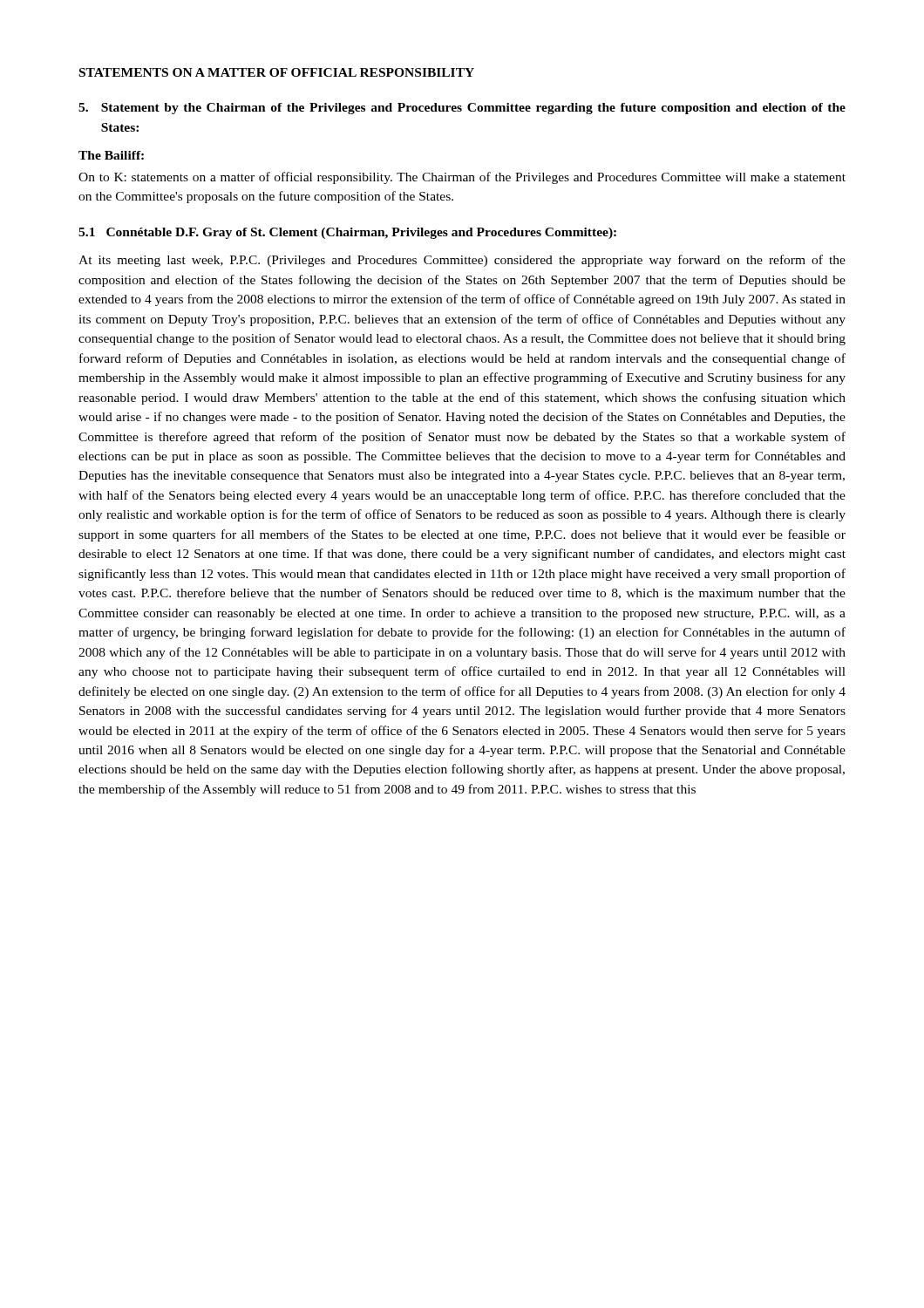
Task: Select the passage starting "5. Statement by the"
Action: pos(462,118)
